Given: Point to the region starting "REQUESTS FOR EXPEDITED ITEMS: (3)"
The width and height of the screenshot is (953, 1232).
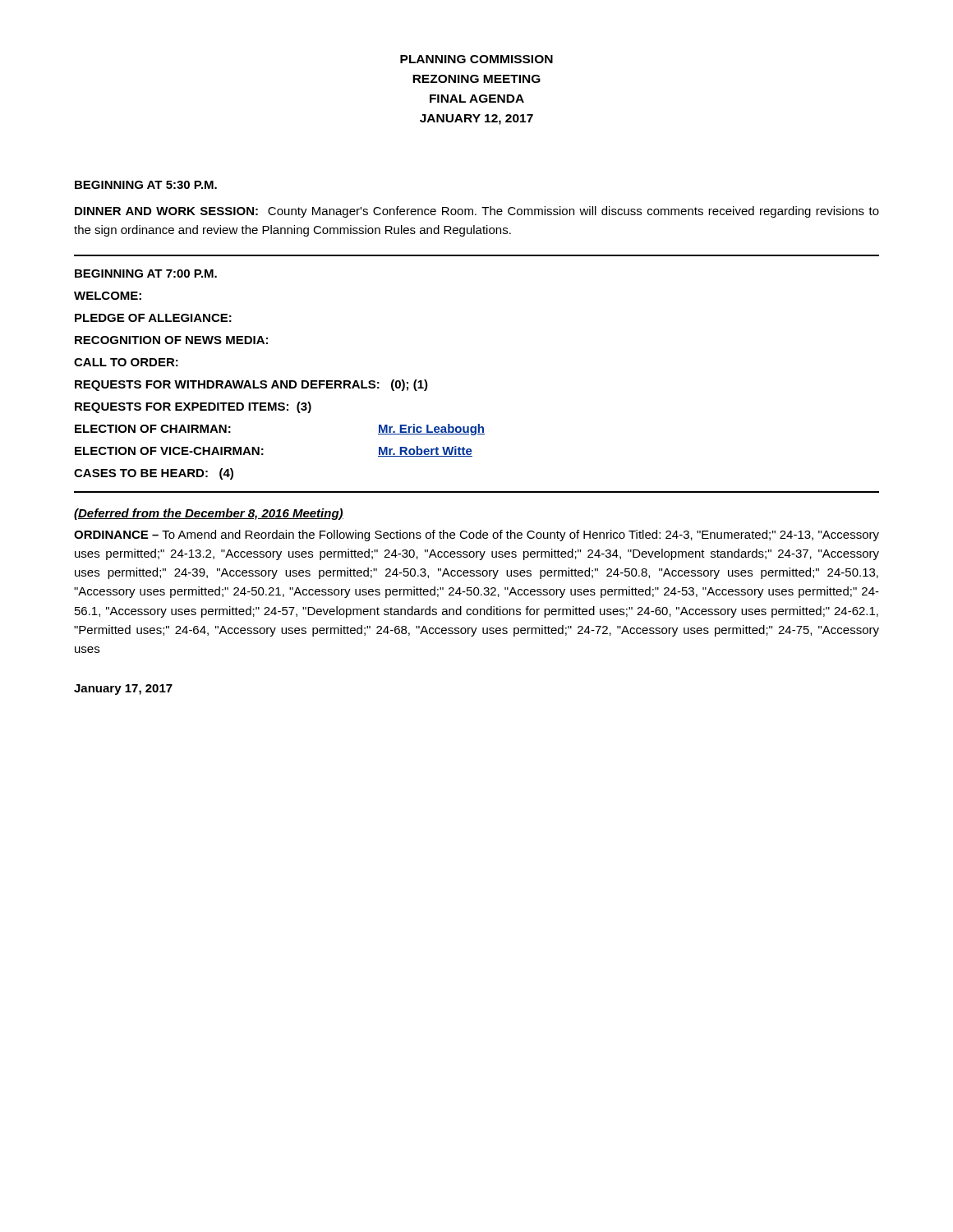Looking at the screenshot, I should click(x=193, y=406).
